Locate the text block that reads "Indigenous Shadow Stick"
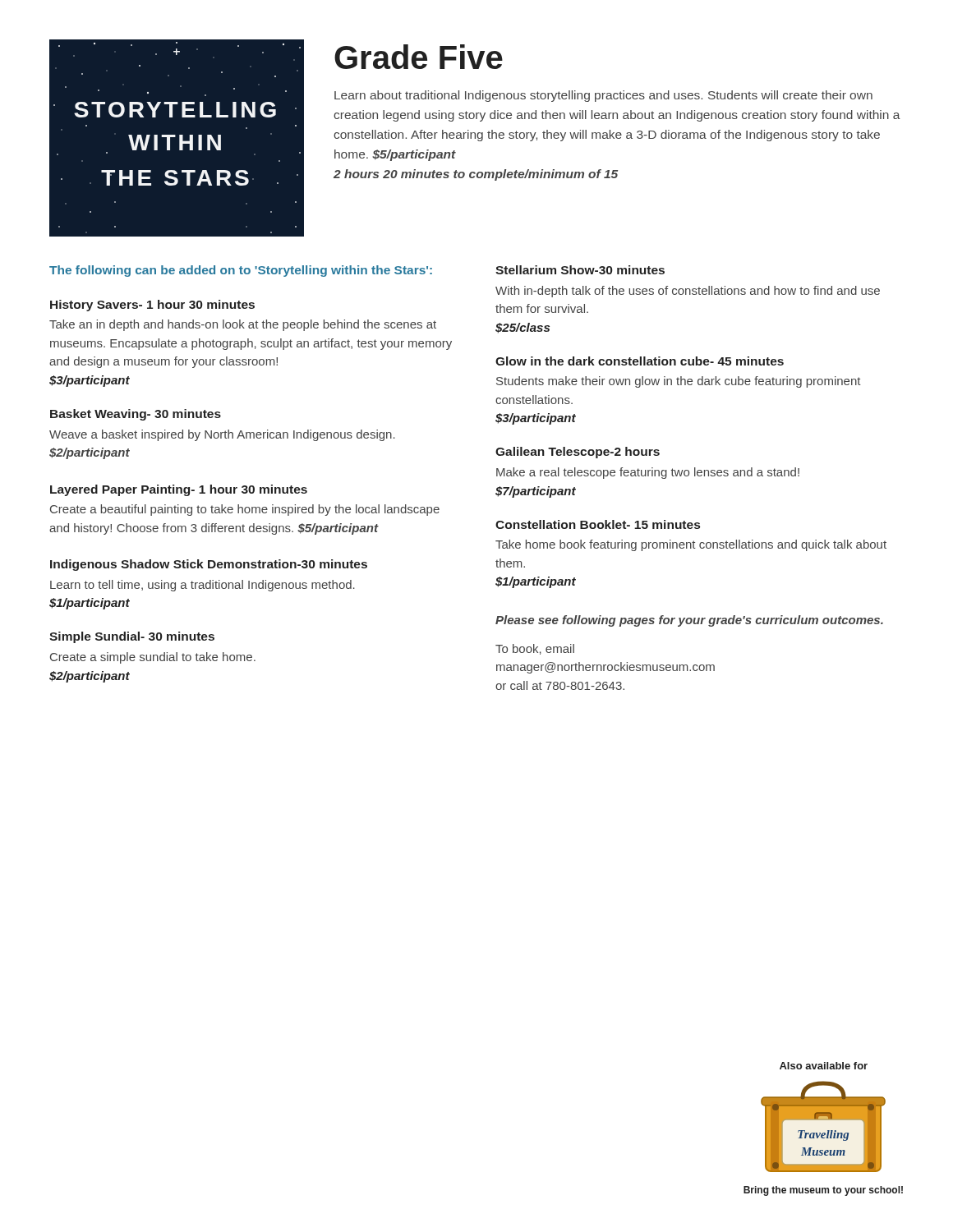 [253, 583]
